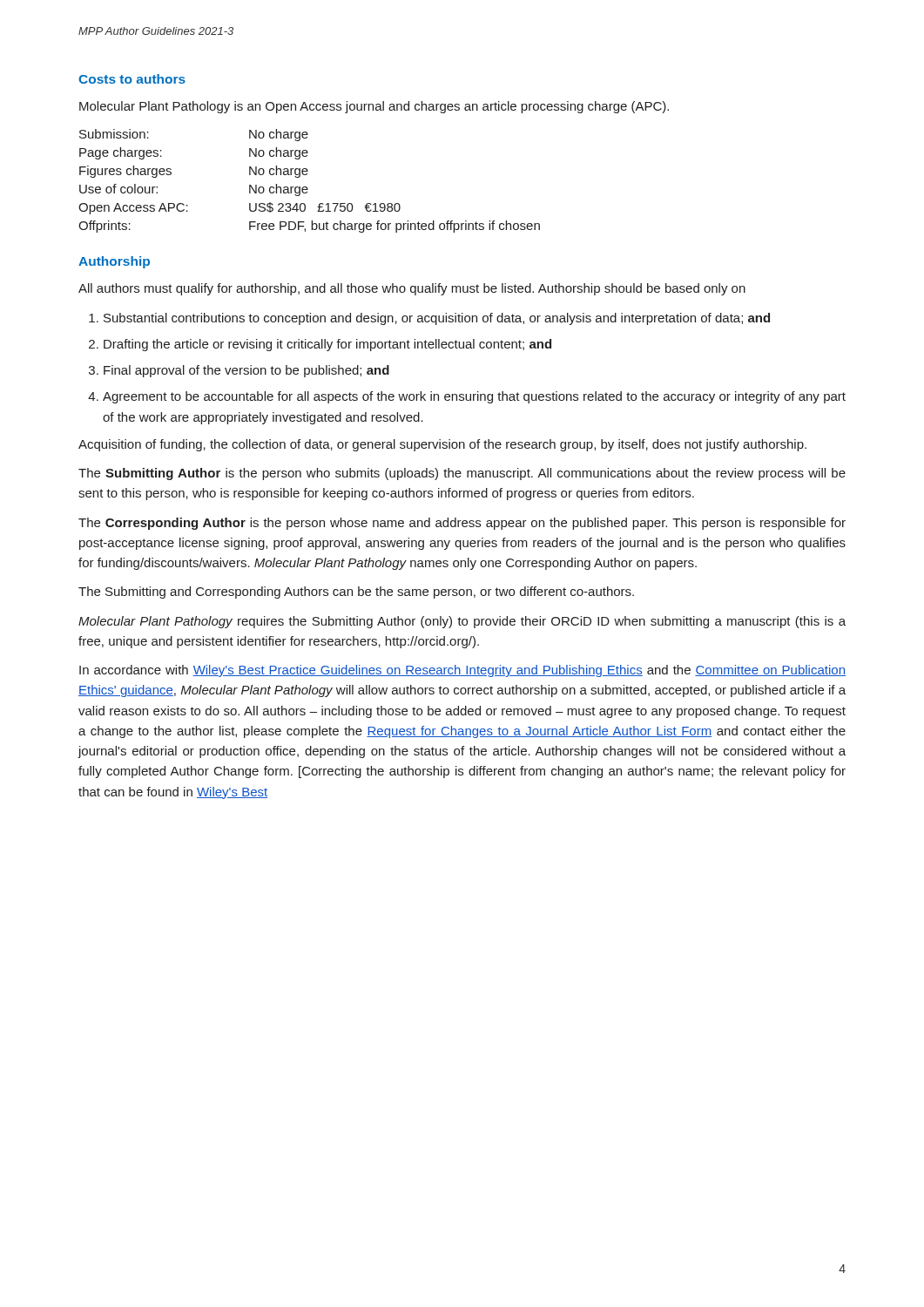Click the passage that begins "The Submitting Author is the"
The width and height of the screenshot is (924, 1307).
462,483
